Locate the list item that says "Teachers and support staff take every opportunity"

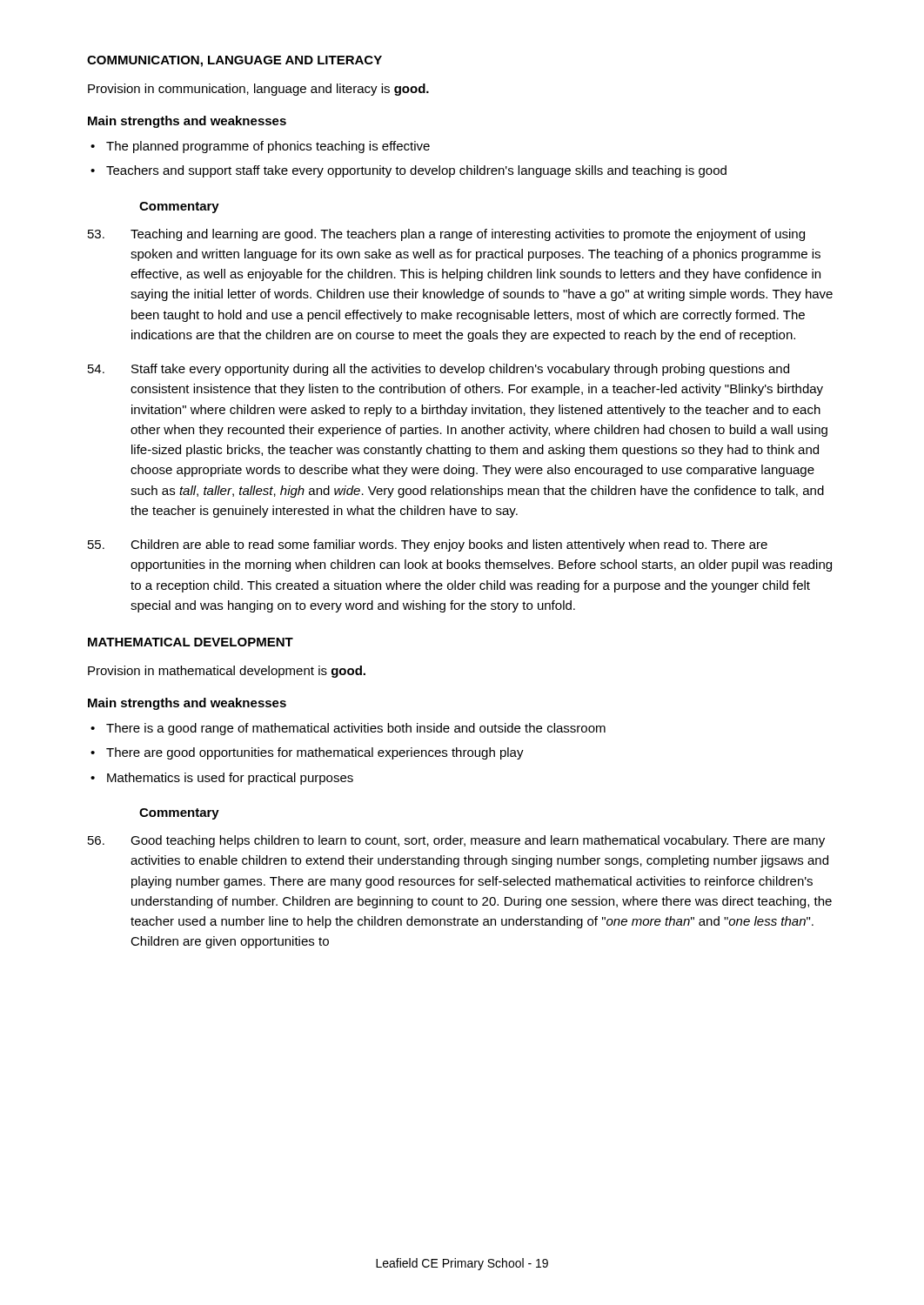pyautogui.click(x=417, y=170)
